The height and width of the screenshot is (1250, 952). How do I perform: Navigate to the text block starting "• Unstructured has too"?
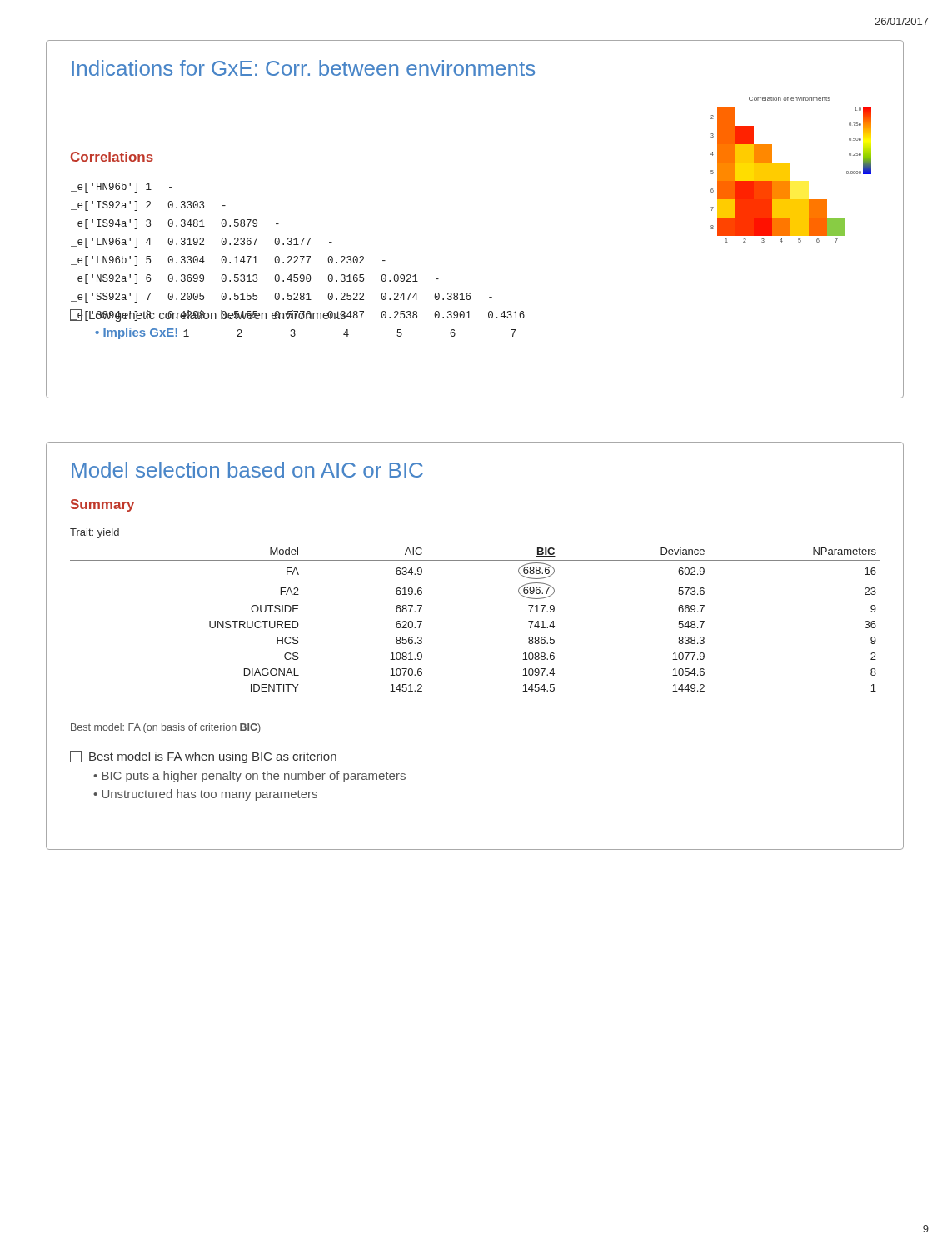tap(206, 794)
